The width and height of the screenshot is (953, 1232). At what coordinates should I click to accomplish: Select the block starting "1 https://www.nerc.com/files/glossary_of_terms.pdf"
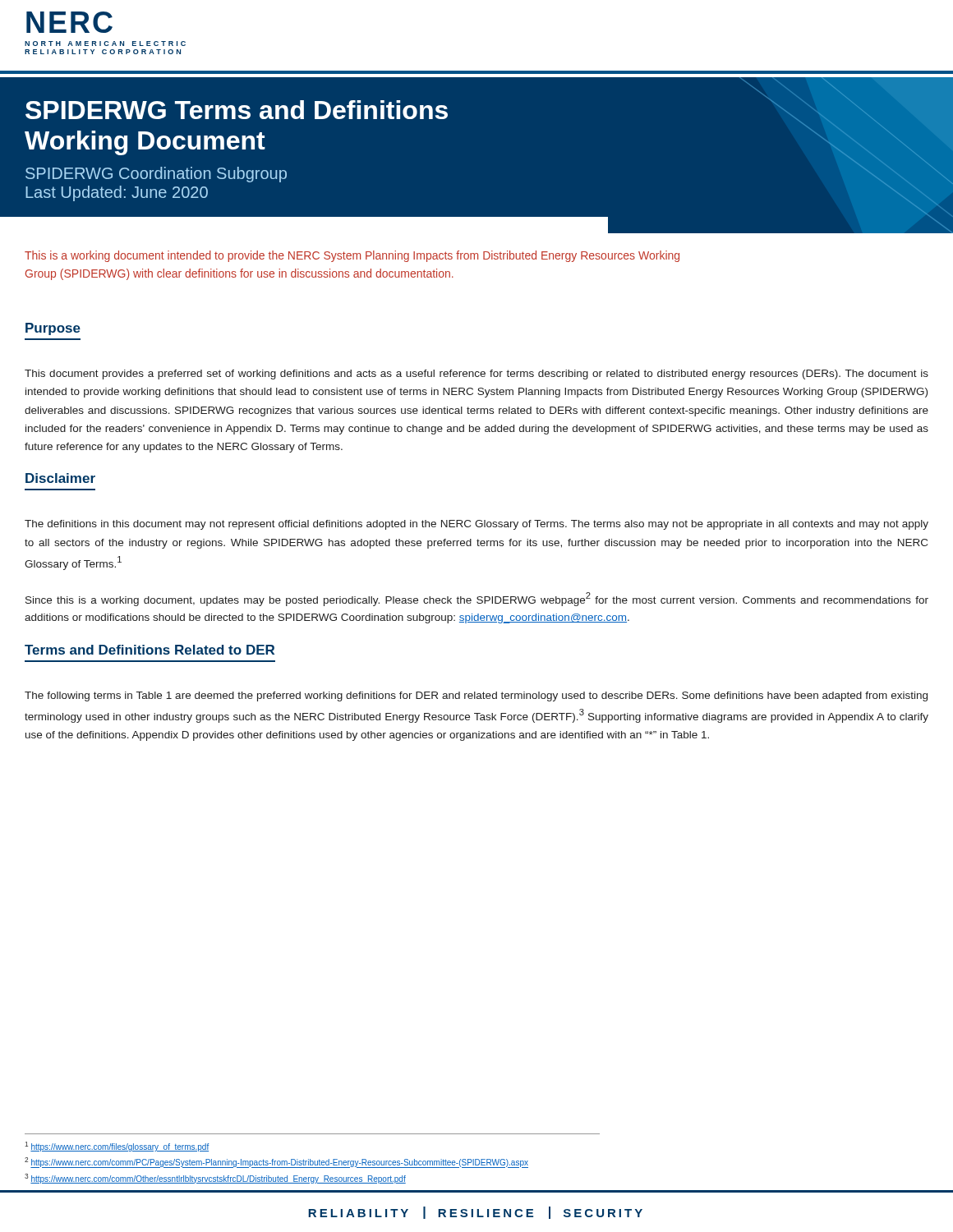117,1146
